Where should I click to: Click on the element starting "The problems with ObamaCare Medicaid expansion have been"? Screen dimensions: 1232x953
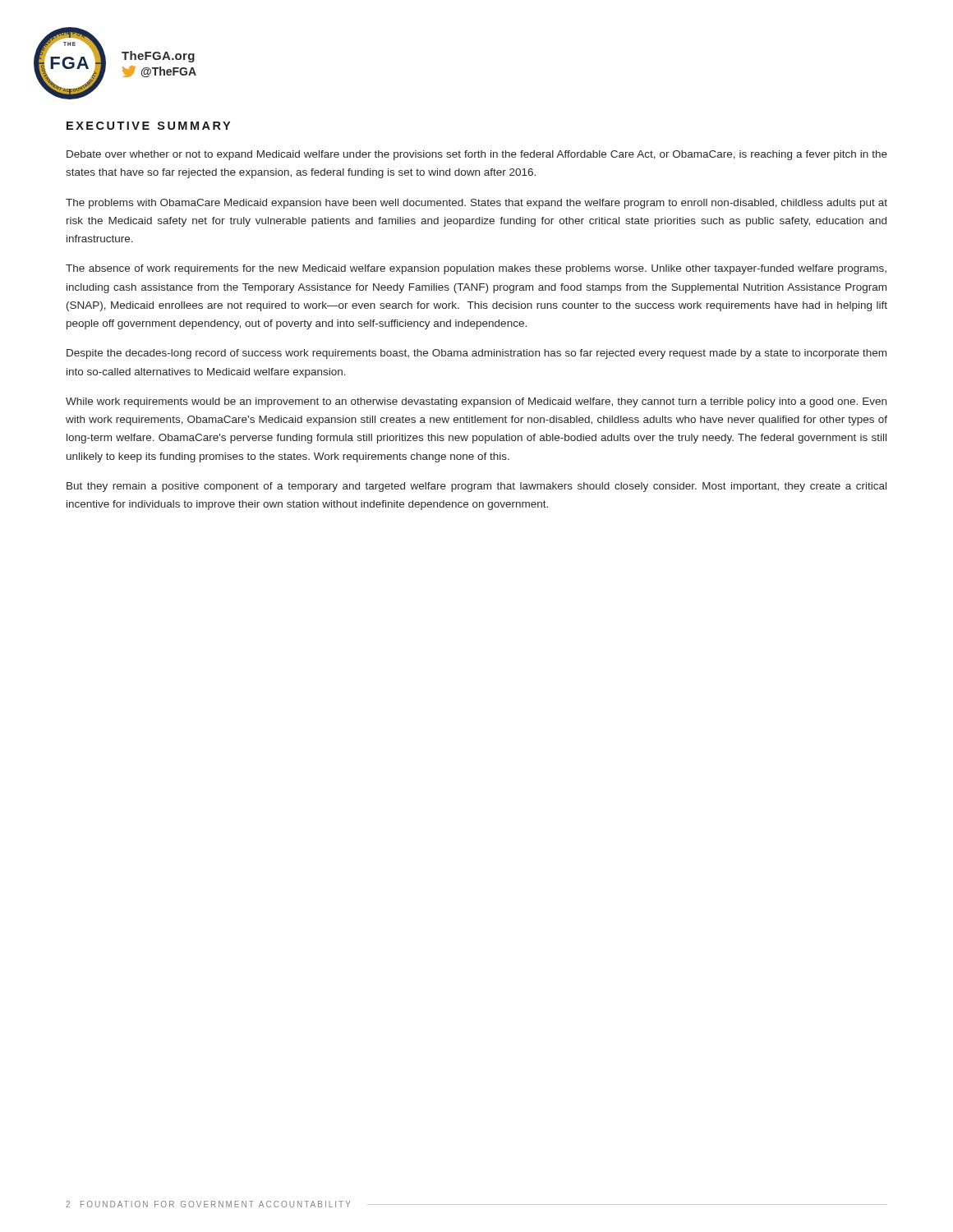[x=476, y=220]
